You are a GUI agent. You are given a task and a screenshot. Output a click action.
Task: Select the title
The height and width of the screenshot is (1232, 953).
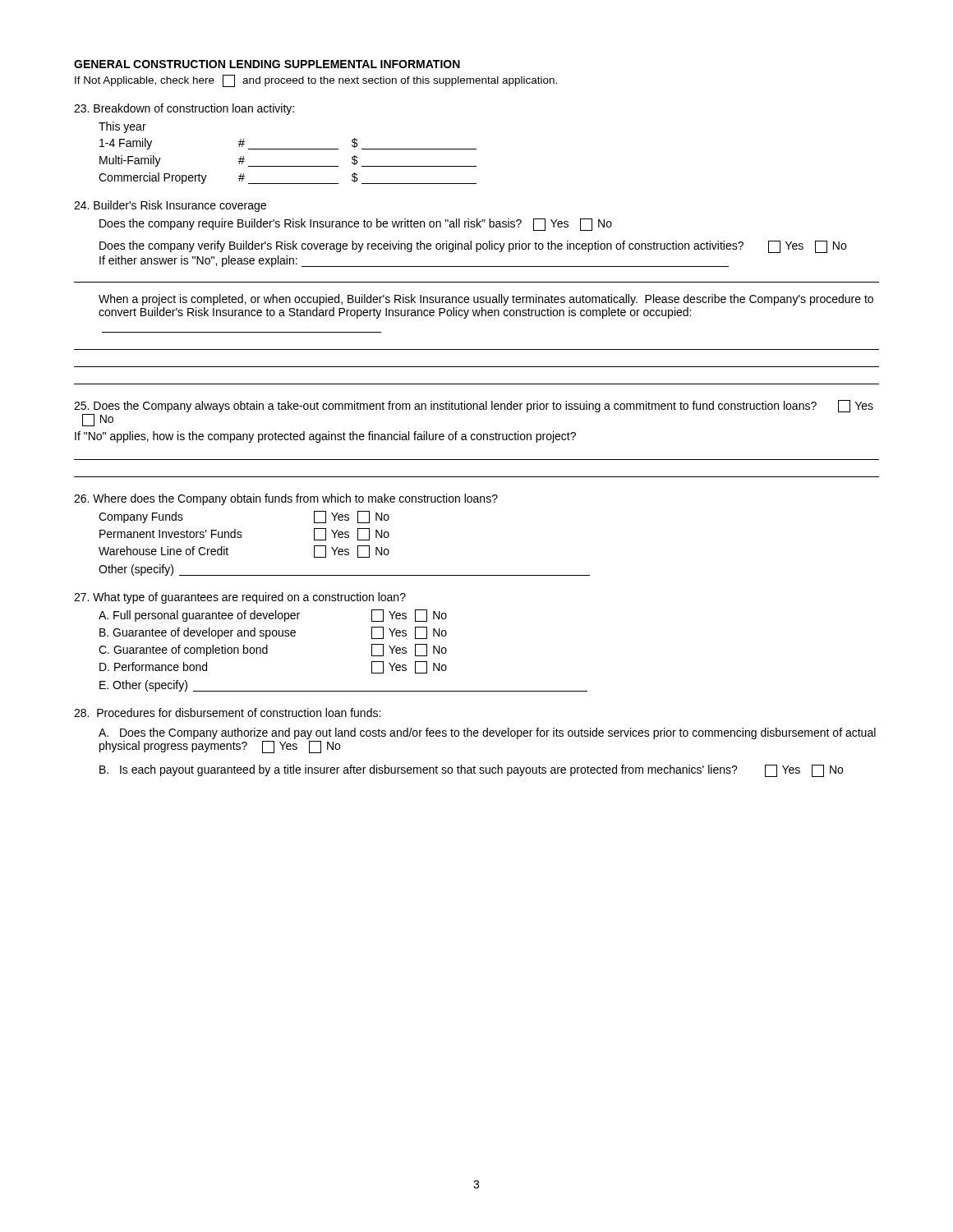[x=267, y=64]
